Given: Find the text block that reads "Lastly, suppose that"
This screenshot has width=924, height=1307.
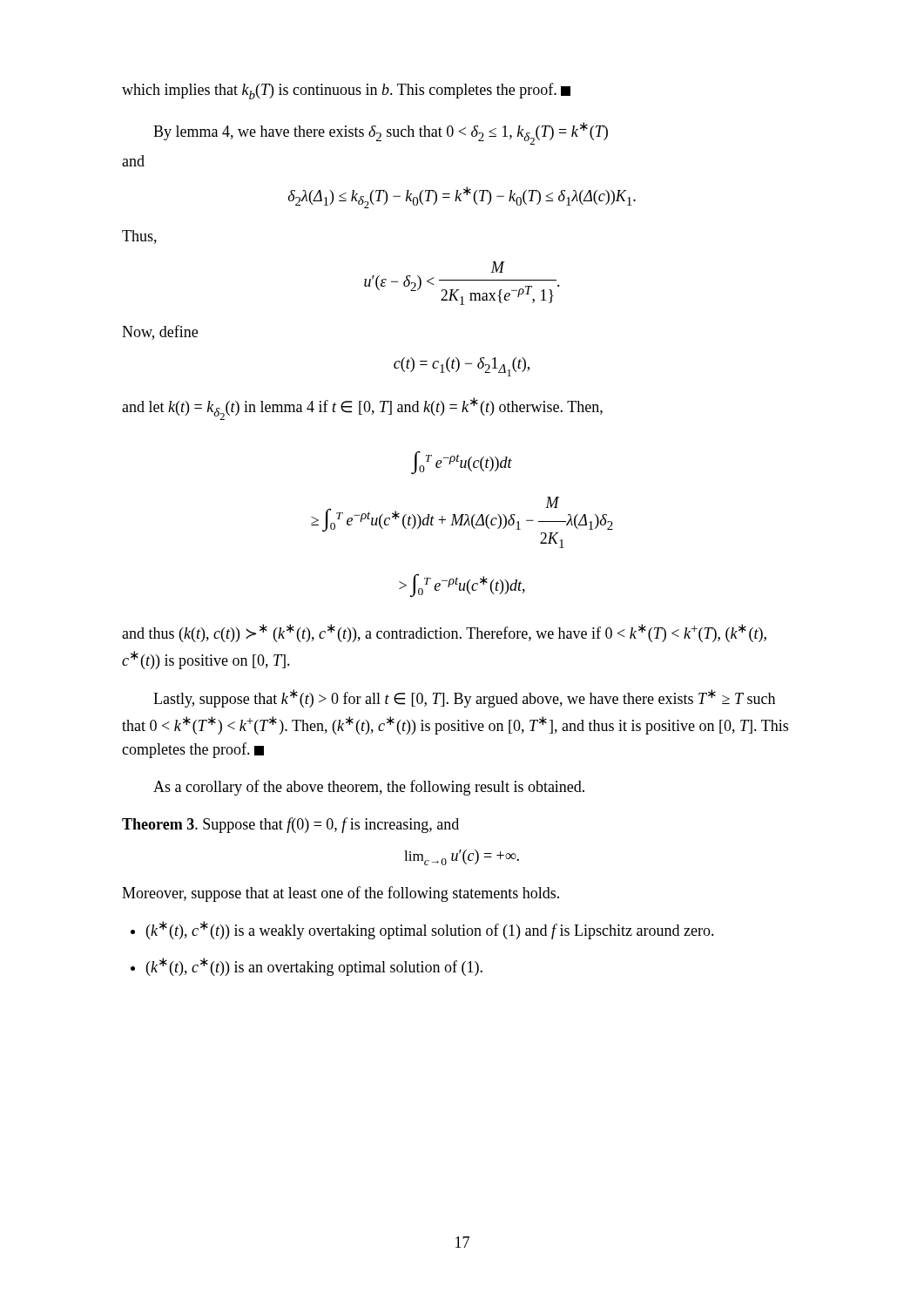Looking at the screenshot, I should pos(455,721).
